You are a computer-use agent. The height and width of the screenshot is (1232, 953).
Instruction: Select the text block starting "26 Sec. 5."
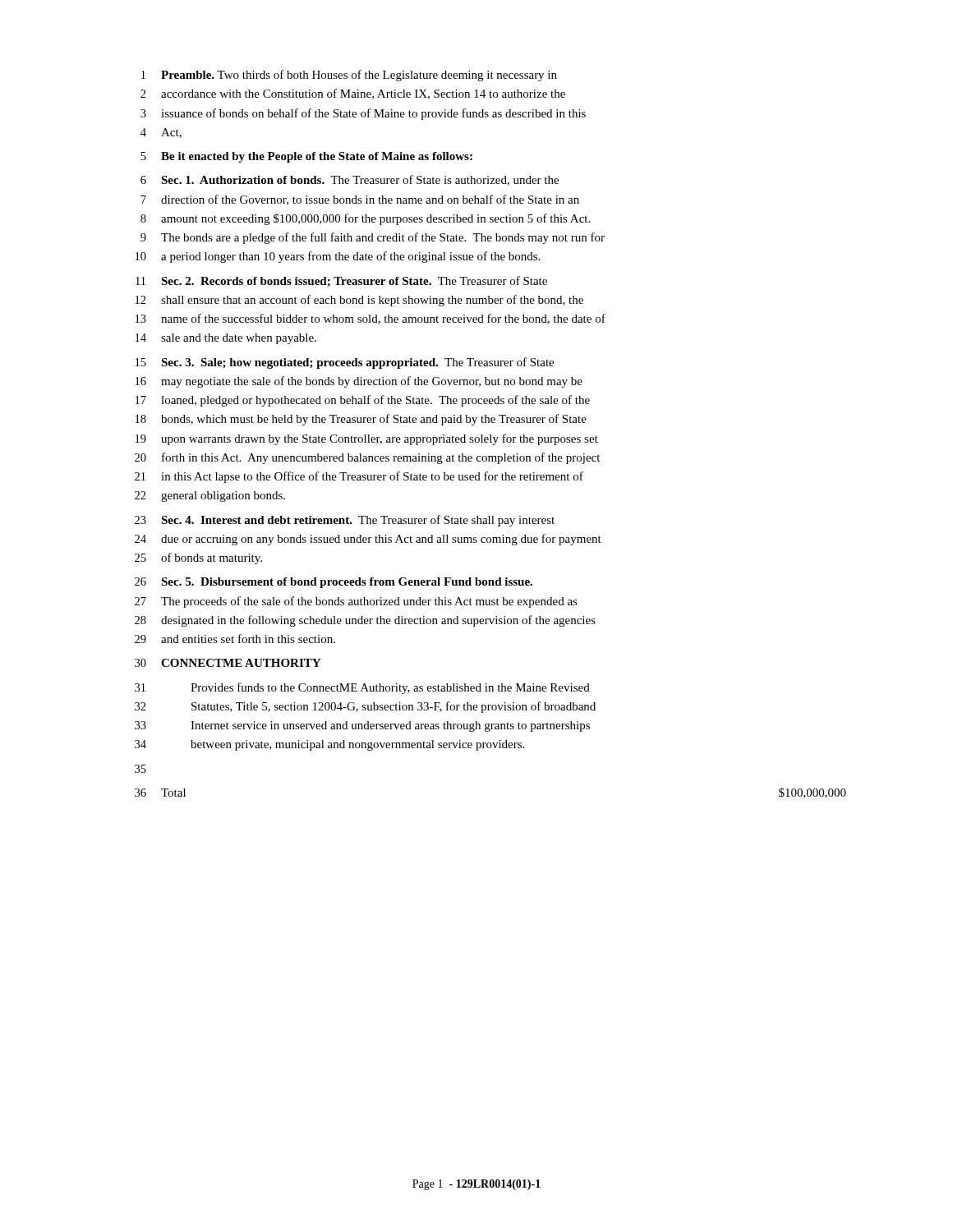tap(476, 611)
